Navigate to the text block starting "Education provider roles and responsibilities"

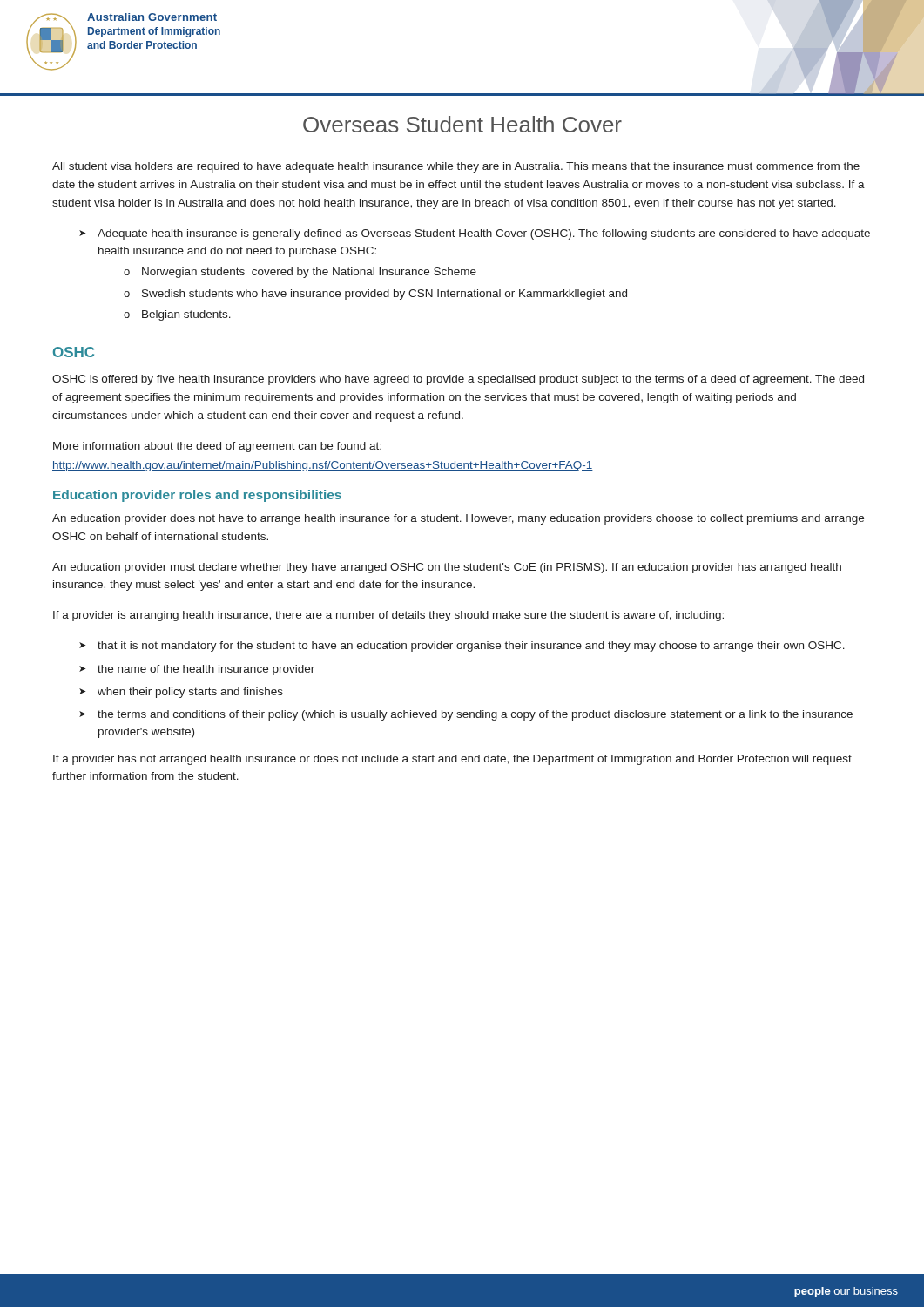pyautogui.click(x=197, y=494)
